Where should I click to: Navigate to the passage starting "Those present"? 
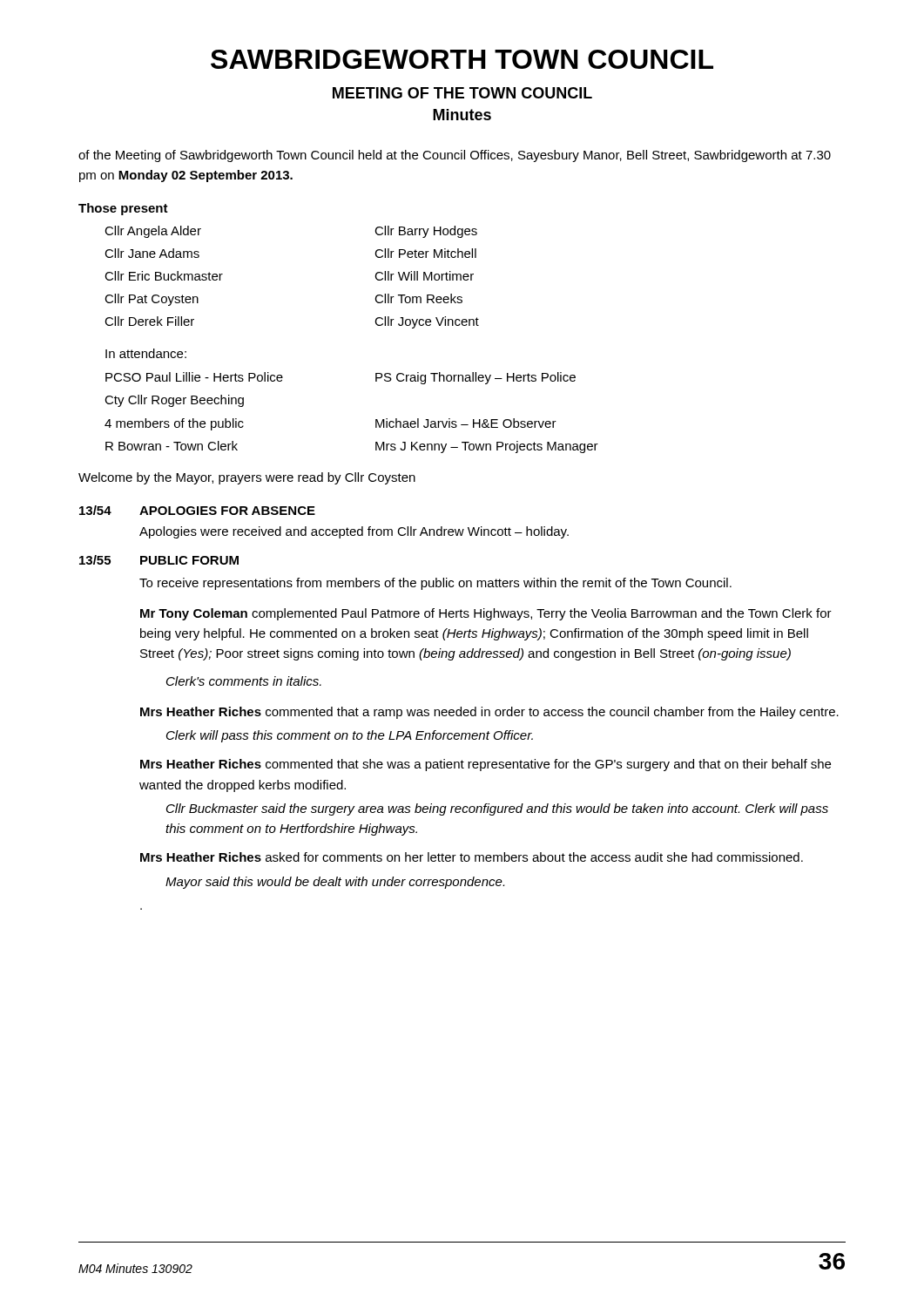point(123,208)
